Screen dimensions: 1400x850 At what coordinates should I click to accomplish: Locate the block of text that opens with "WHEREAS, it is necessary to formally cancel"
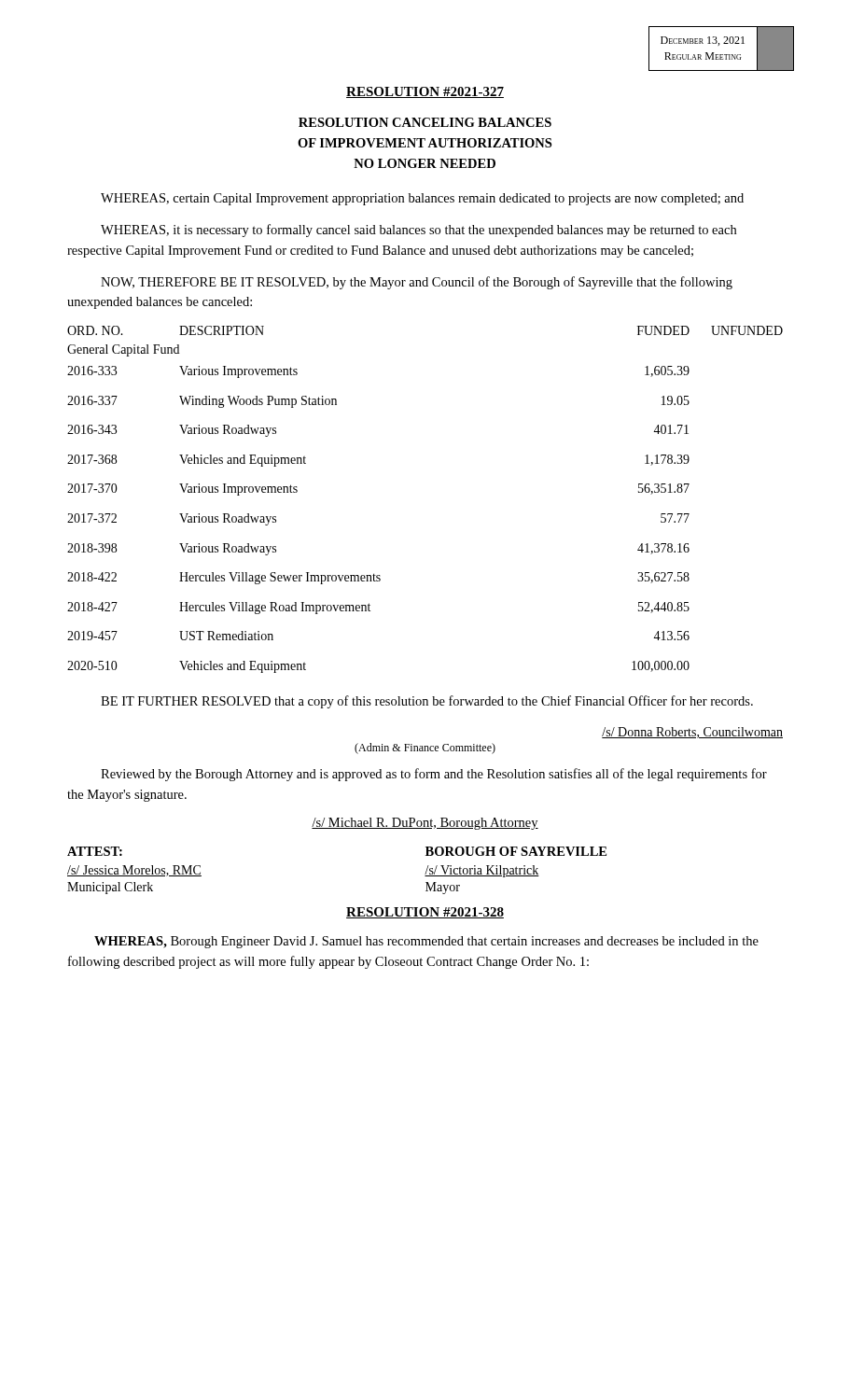(402, 240)
